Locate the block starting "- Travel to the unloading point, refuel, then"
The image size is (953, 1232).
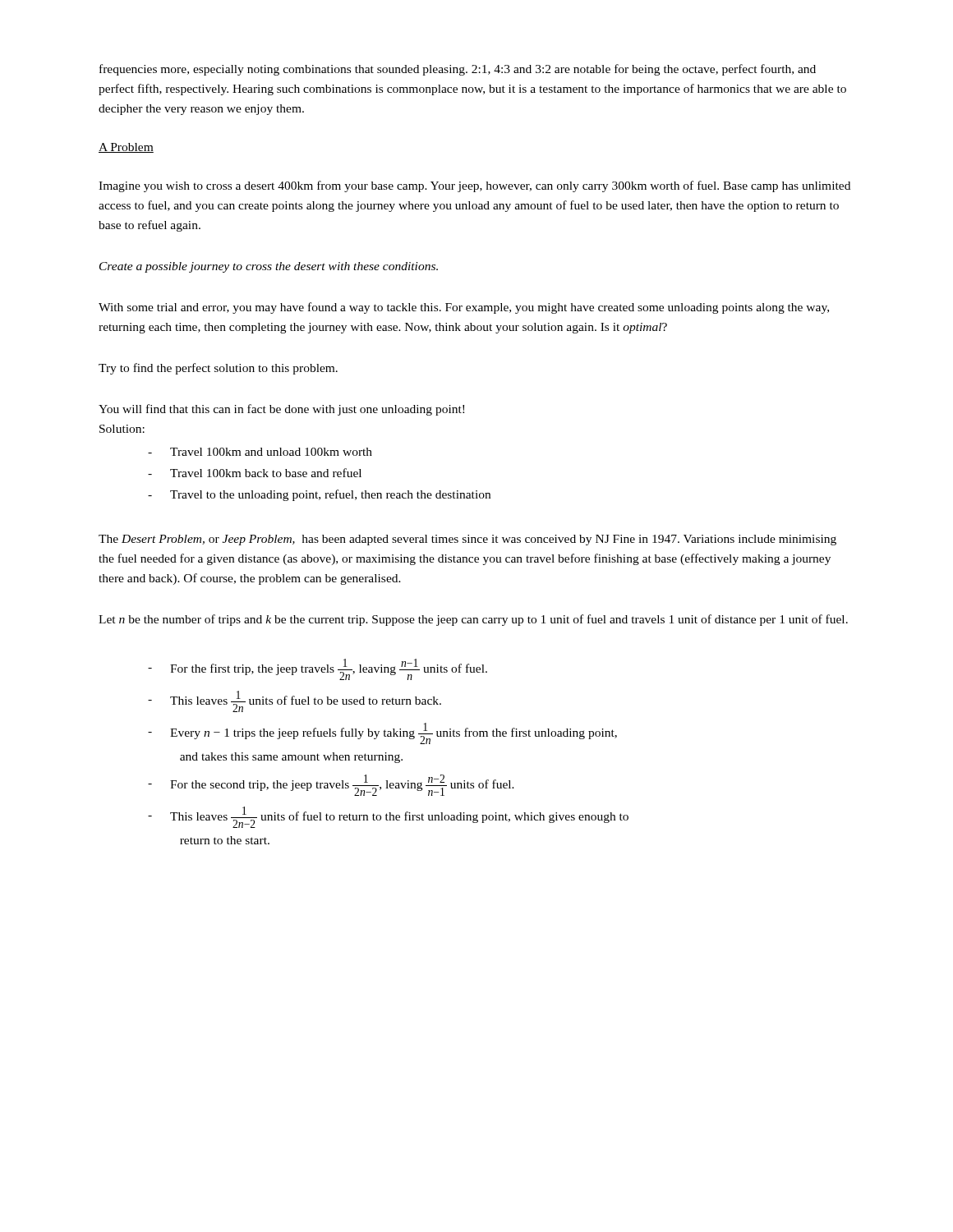(x=501, y=495)
